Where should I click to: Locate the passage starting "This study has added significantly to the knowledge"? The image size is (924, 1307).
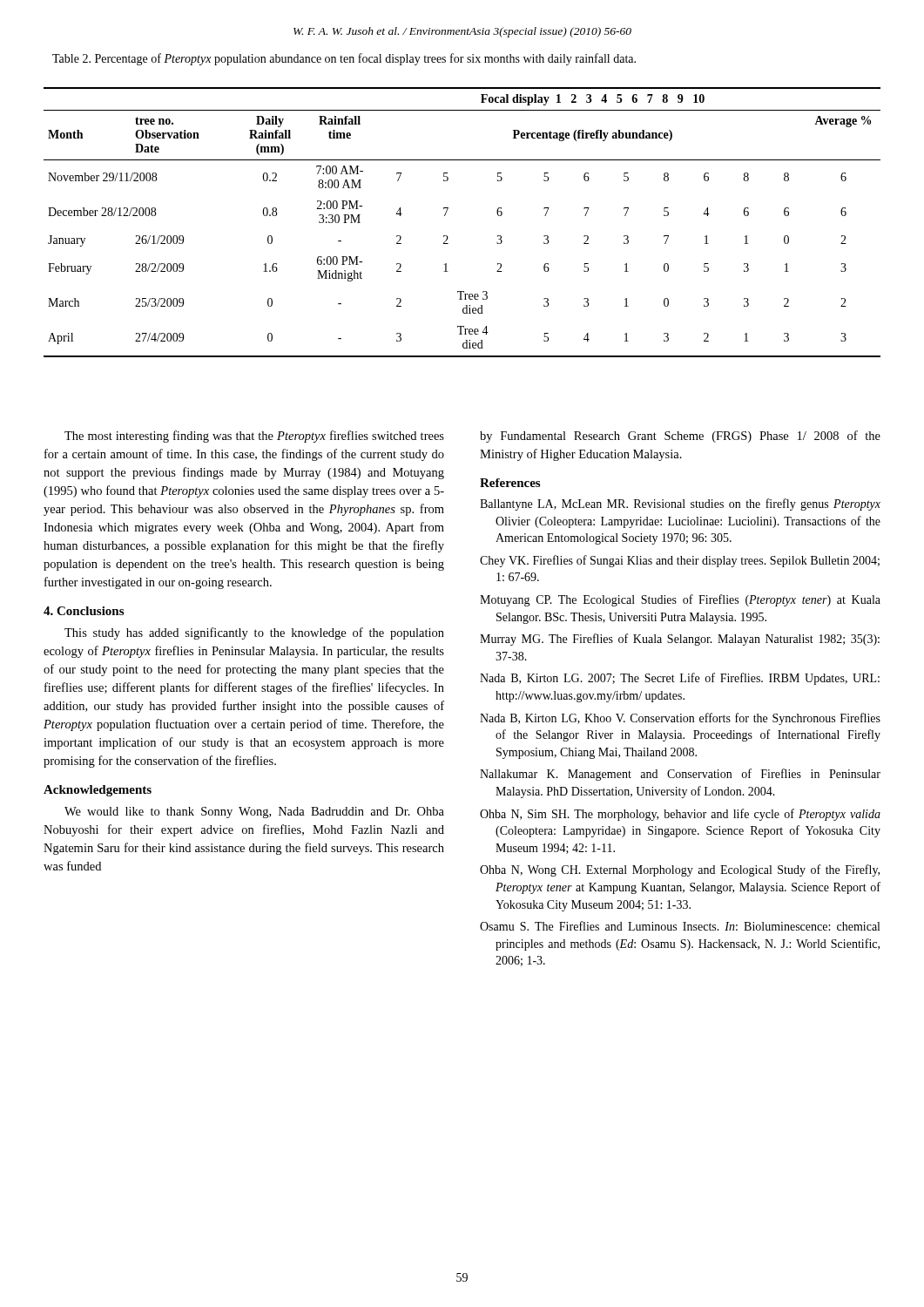[244, 697]
